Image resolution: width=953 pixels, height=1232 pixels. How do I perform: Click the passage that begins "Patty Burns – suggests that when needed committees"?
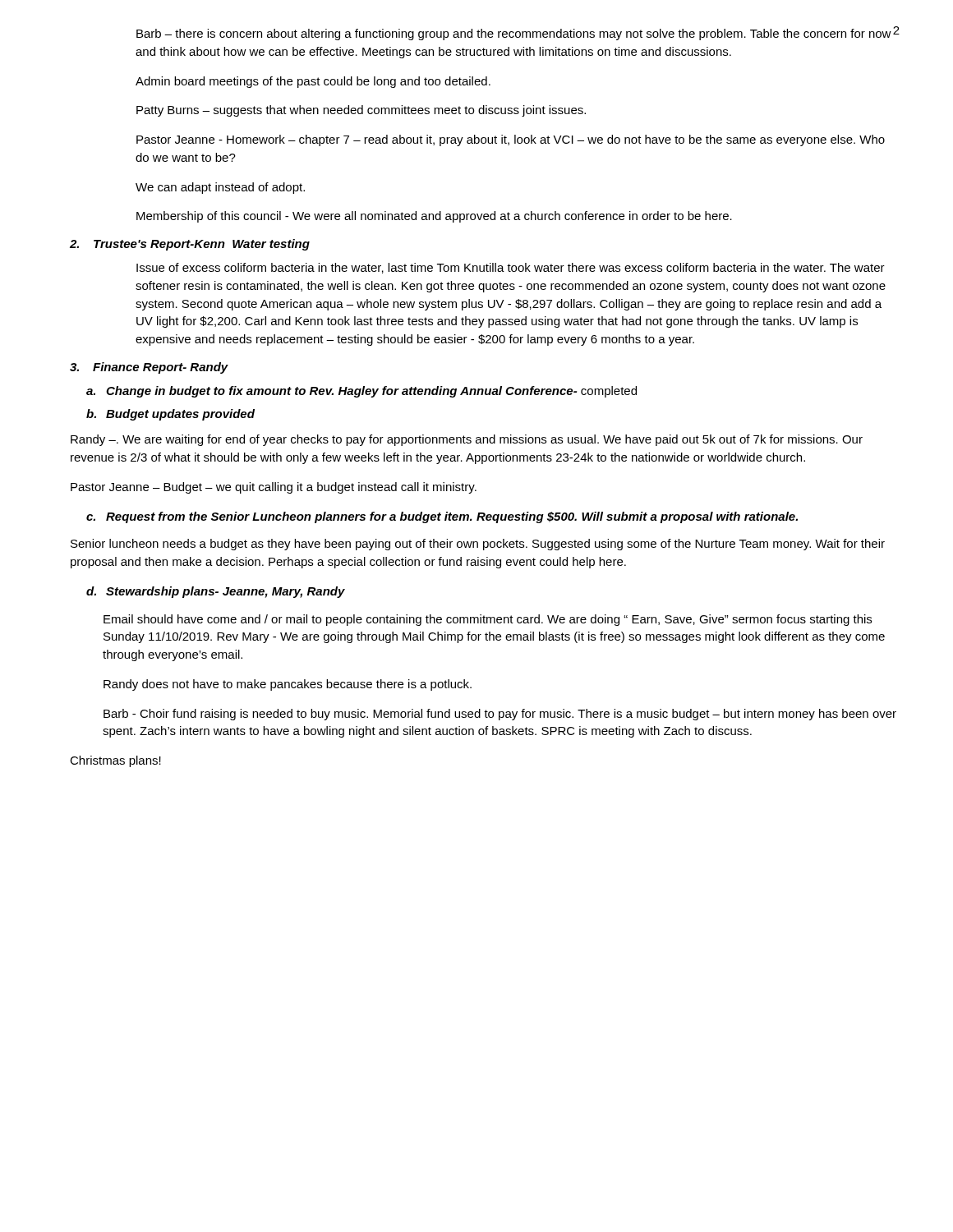click(361, 110)
